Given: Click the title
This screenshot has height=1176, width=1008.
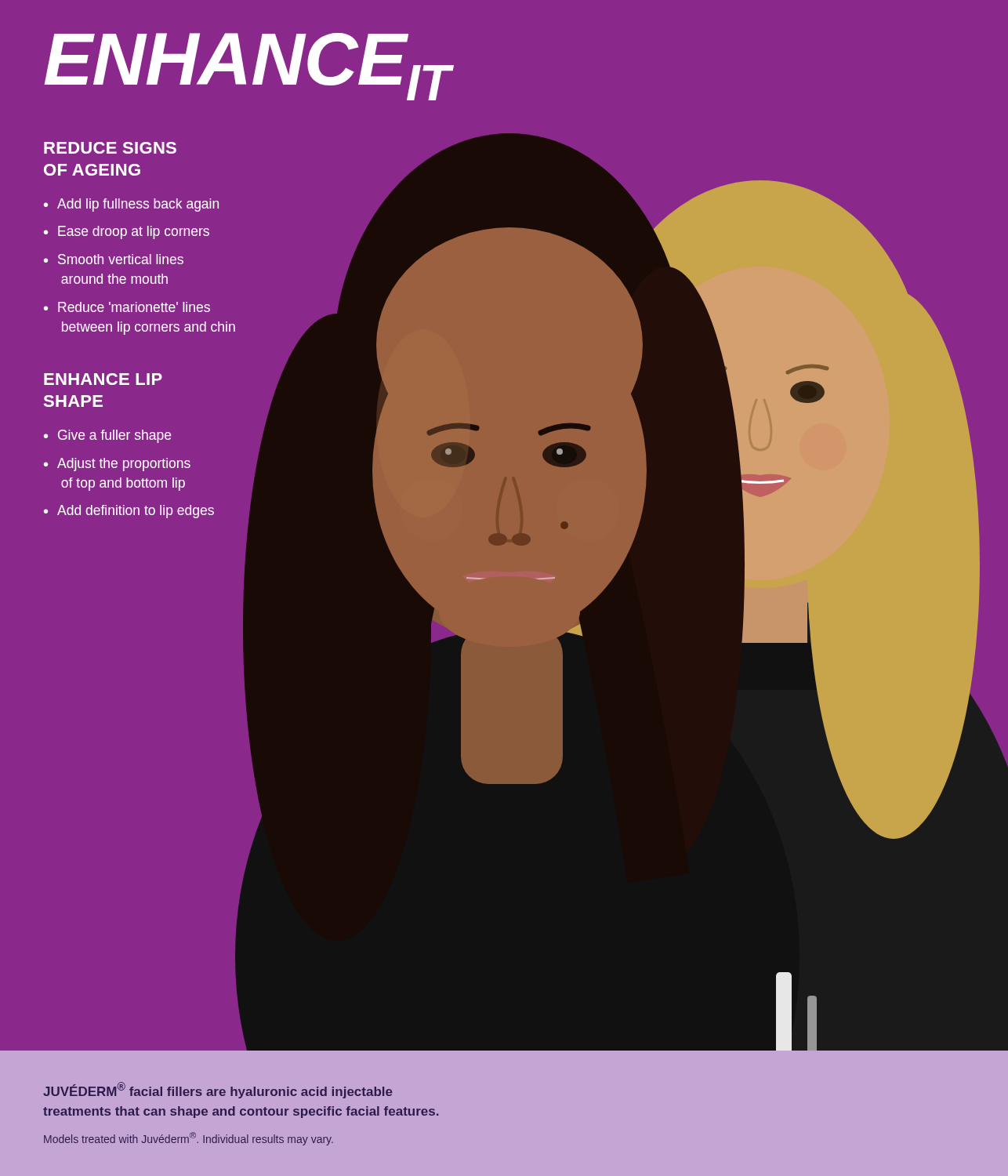Looking at the screenshot, I should click(x=246, y=65).
